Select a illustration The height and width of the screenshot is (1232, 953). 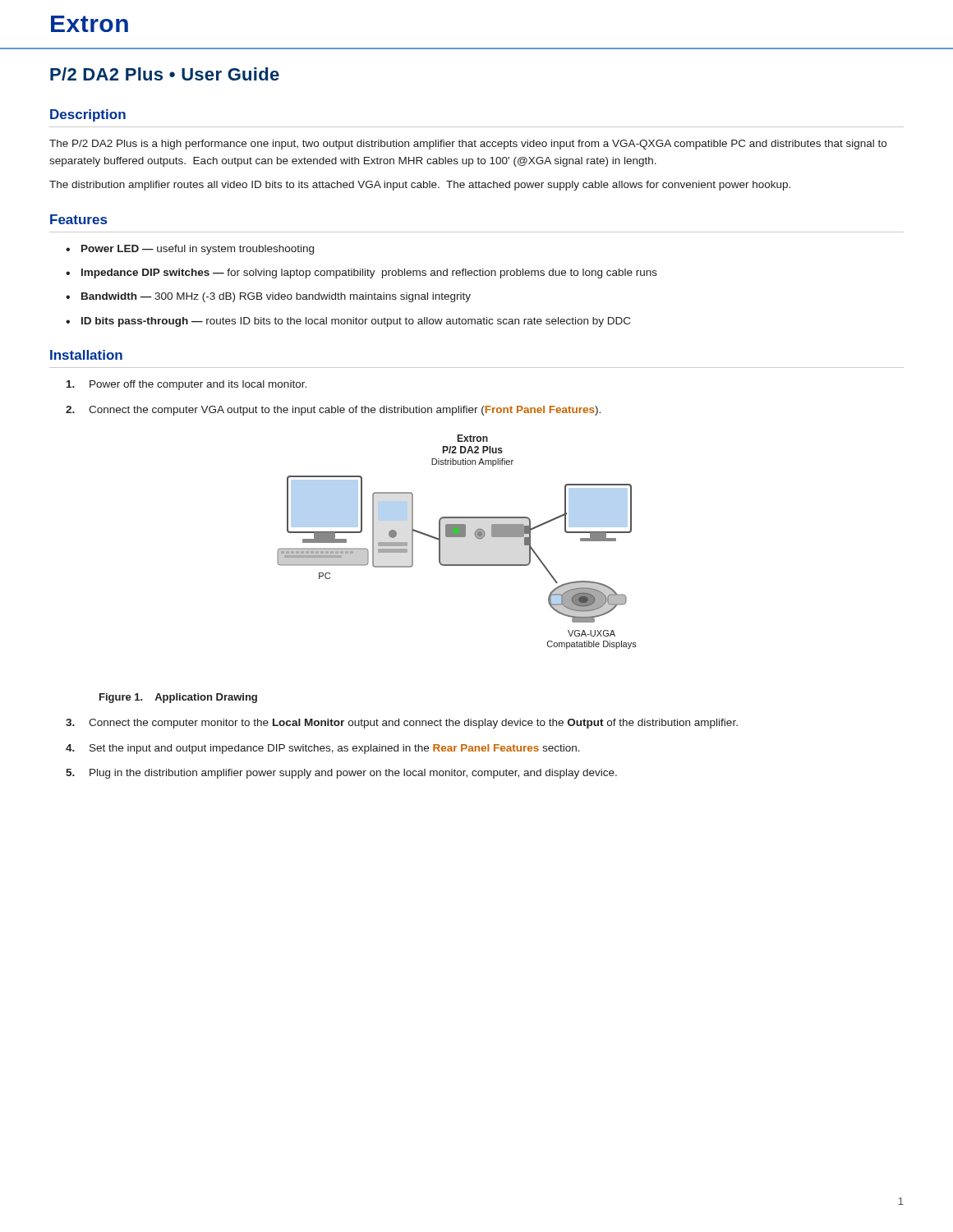click(476, 555)
